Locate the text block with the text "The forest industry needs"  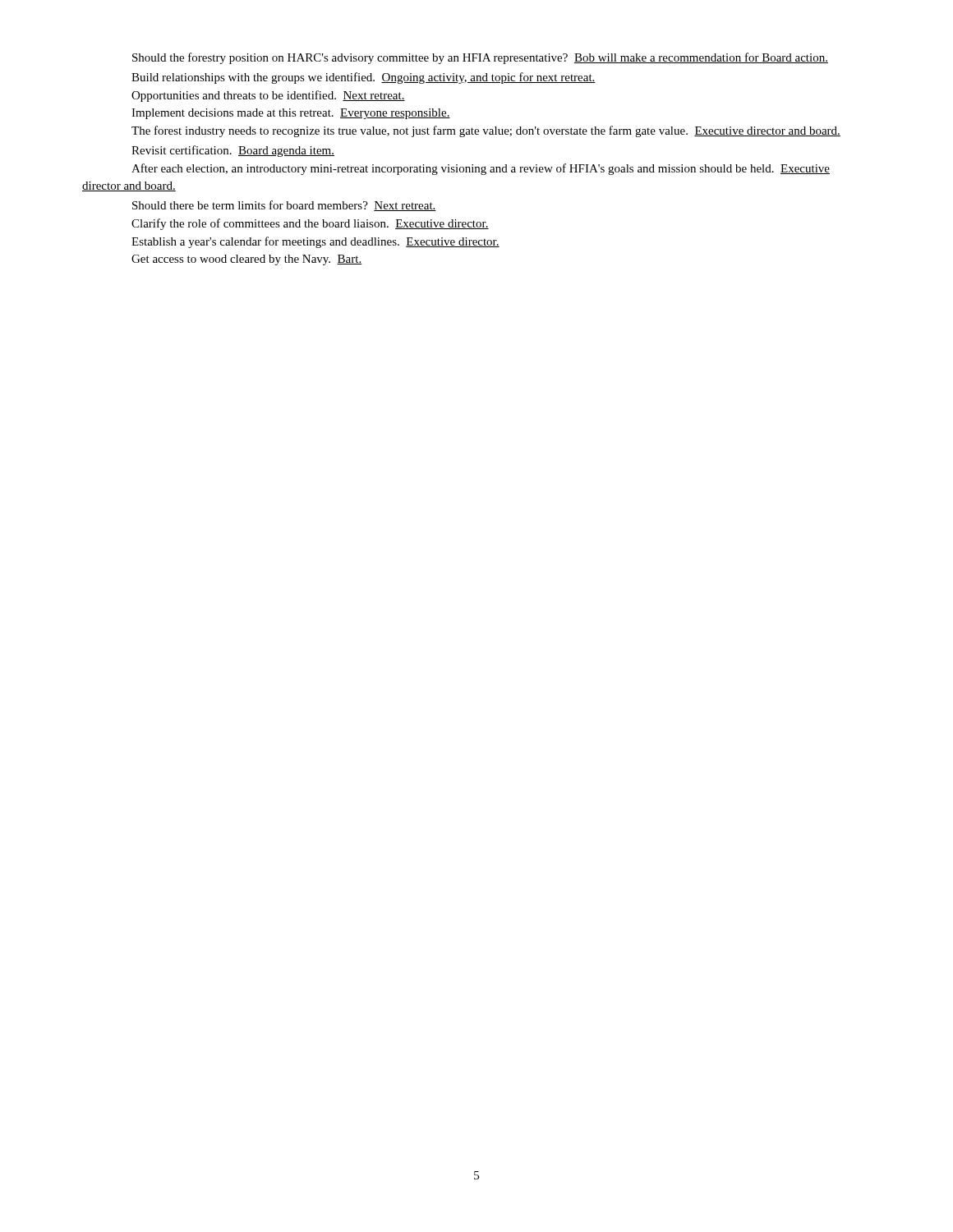point(461,131)
